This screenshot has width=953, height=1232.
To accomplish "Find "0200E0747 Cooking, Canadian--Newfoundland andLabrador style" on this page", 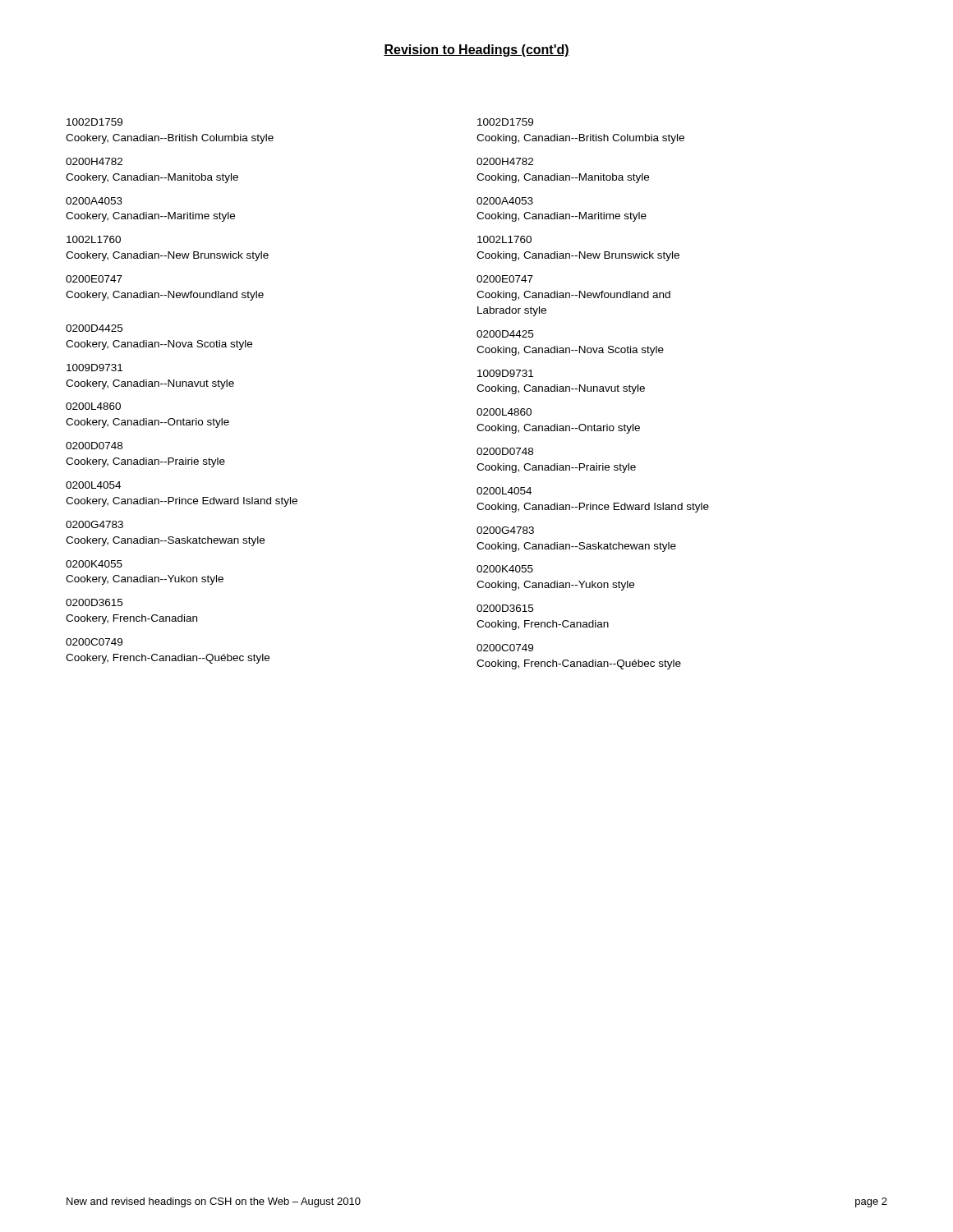I will pyautogui.click(x=505, y=279).
